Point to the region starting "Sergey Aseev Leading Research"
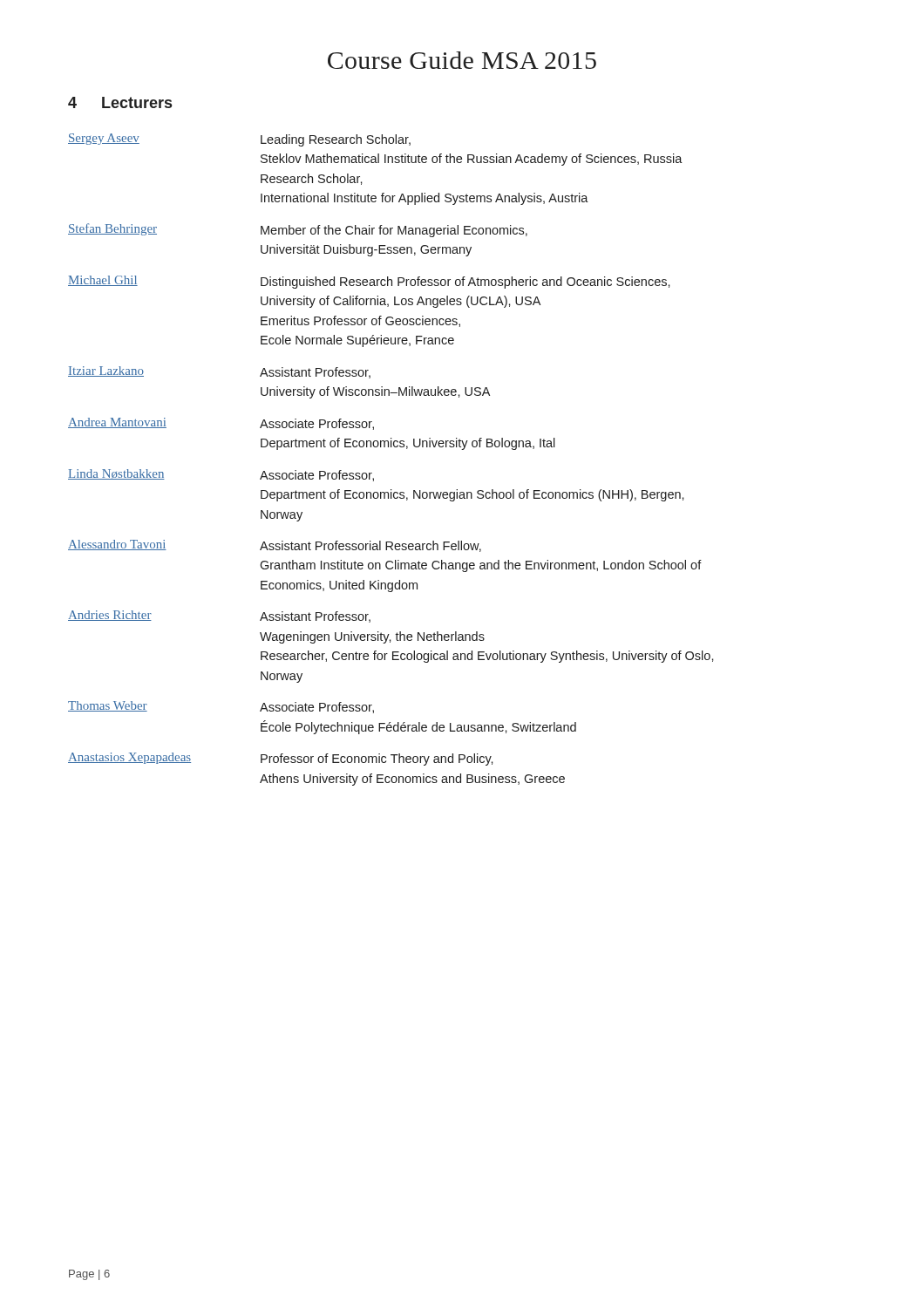924x1308 pixels. click(x=460, y=169)
